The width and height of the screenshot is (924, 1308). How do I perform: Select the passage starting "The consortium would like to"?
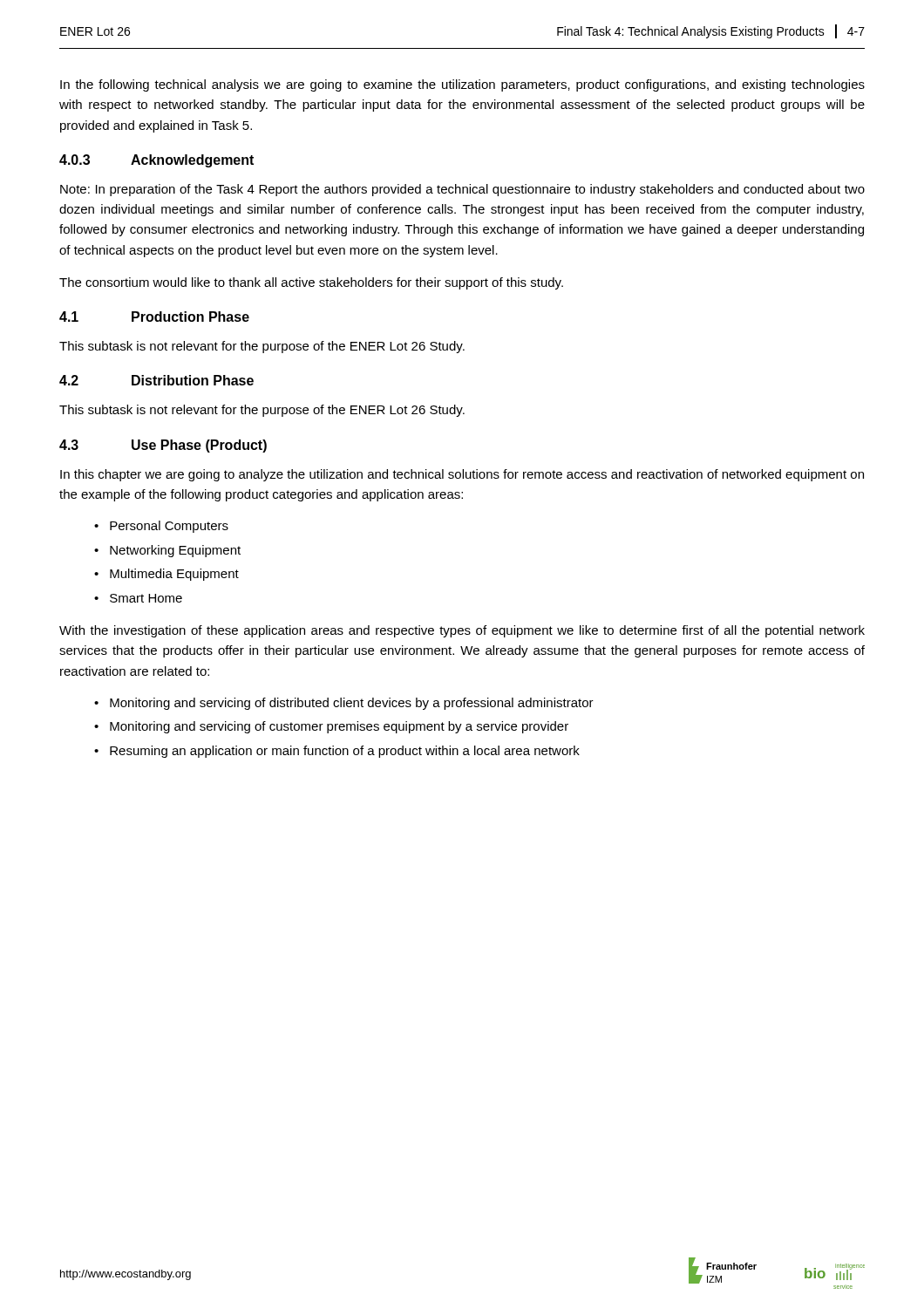(x=462, y=282)
